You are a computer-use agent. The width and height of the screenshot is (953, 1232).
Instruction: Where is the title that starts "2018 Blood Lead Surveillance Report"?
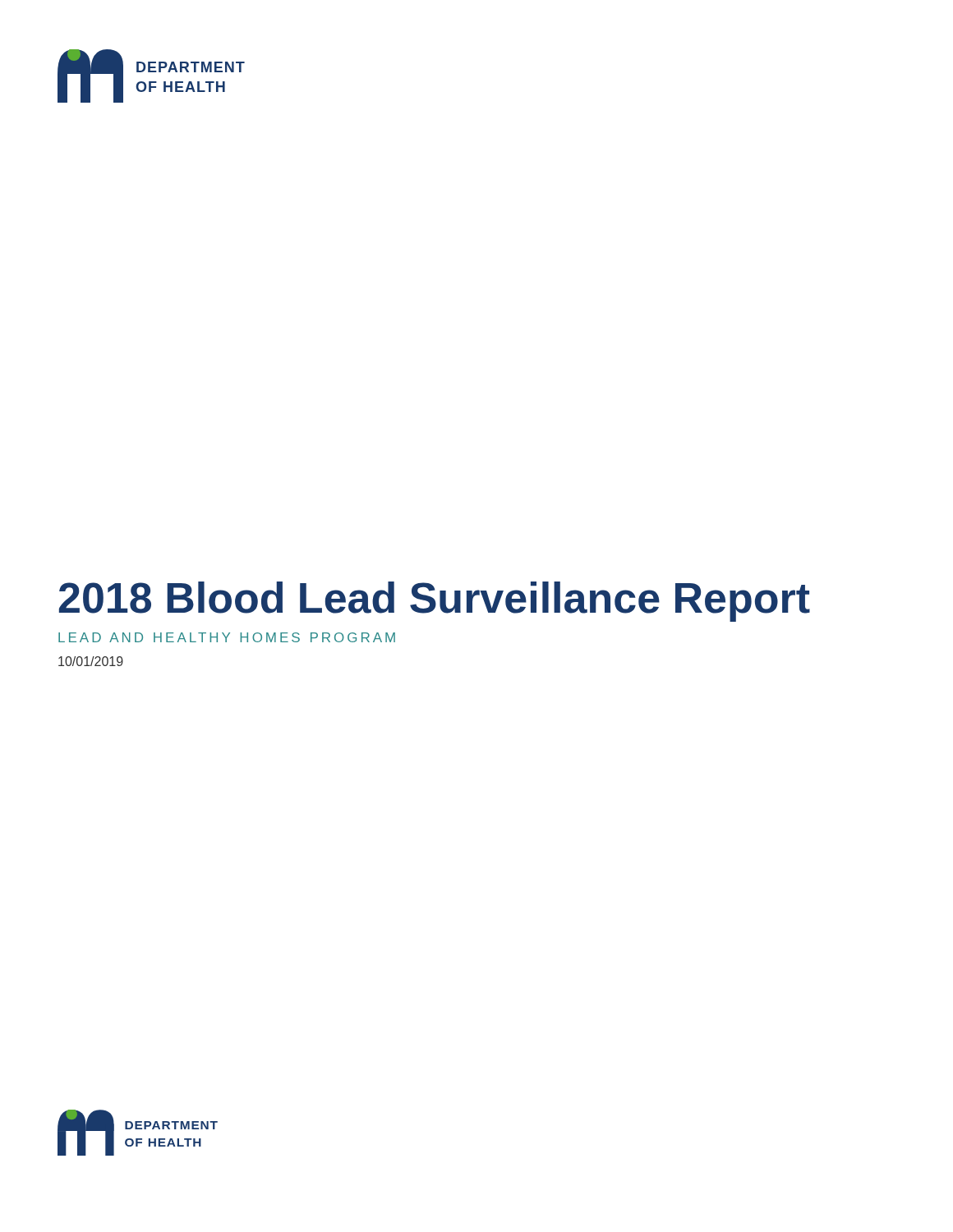434,622
